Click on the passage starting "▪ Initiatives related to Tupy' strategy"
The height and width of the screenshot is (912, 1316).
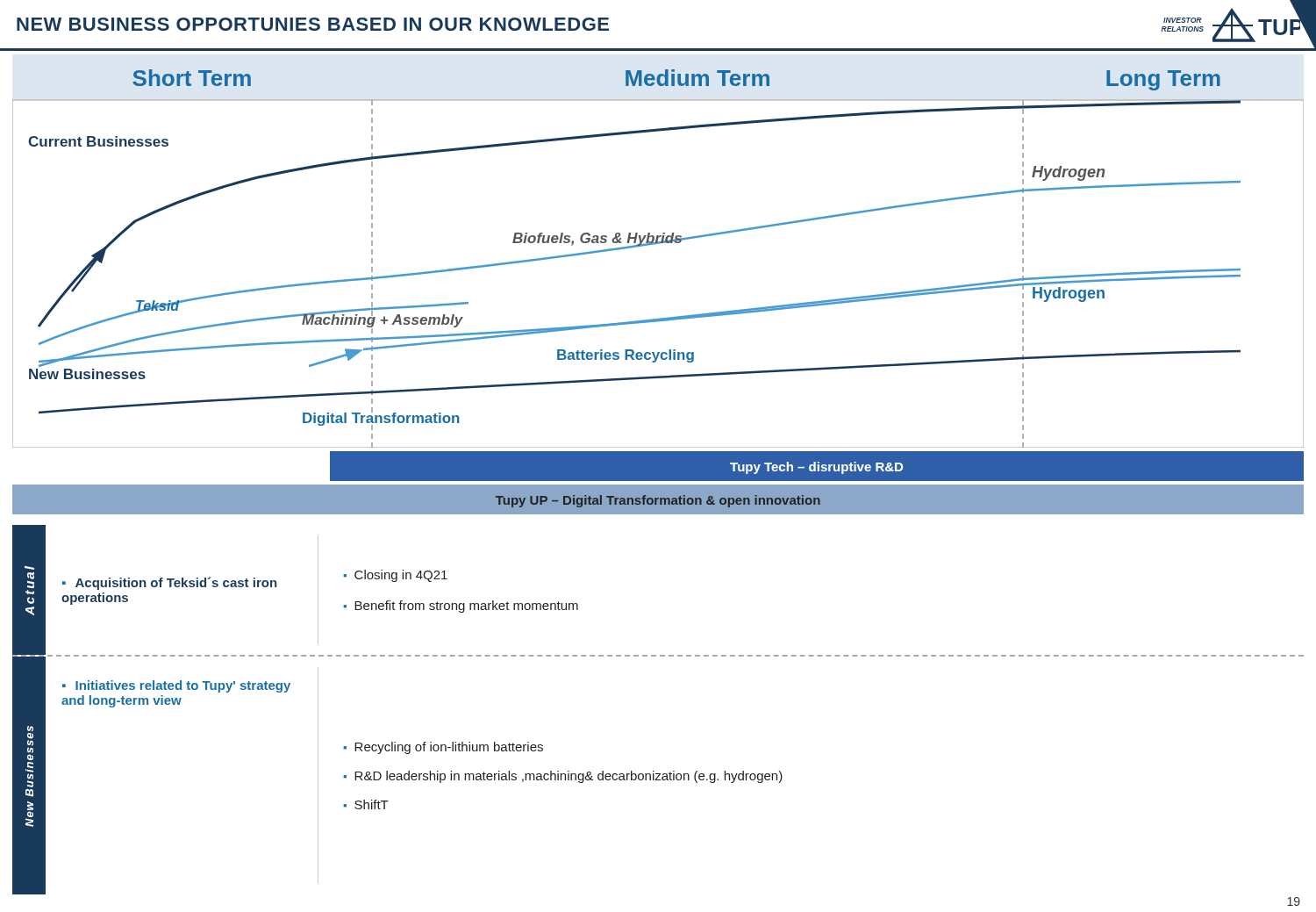[176, 693]
